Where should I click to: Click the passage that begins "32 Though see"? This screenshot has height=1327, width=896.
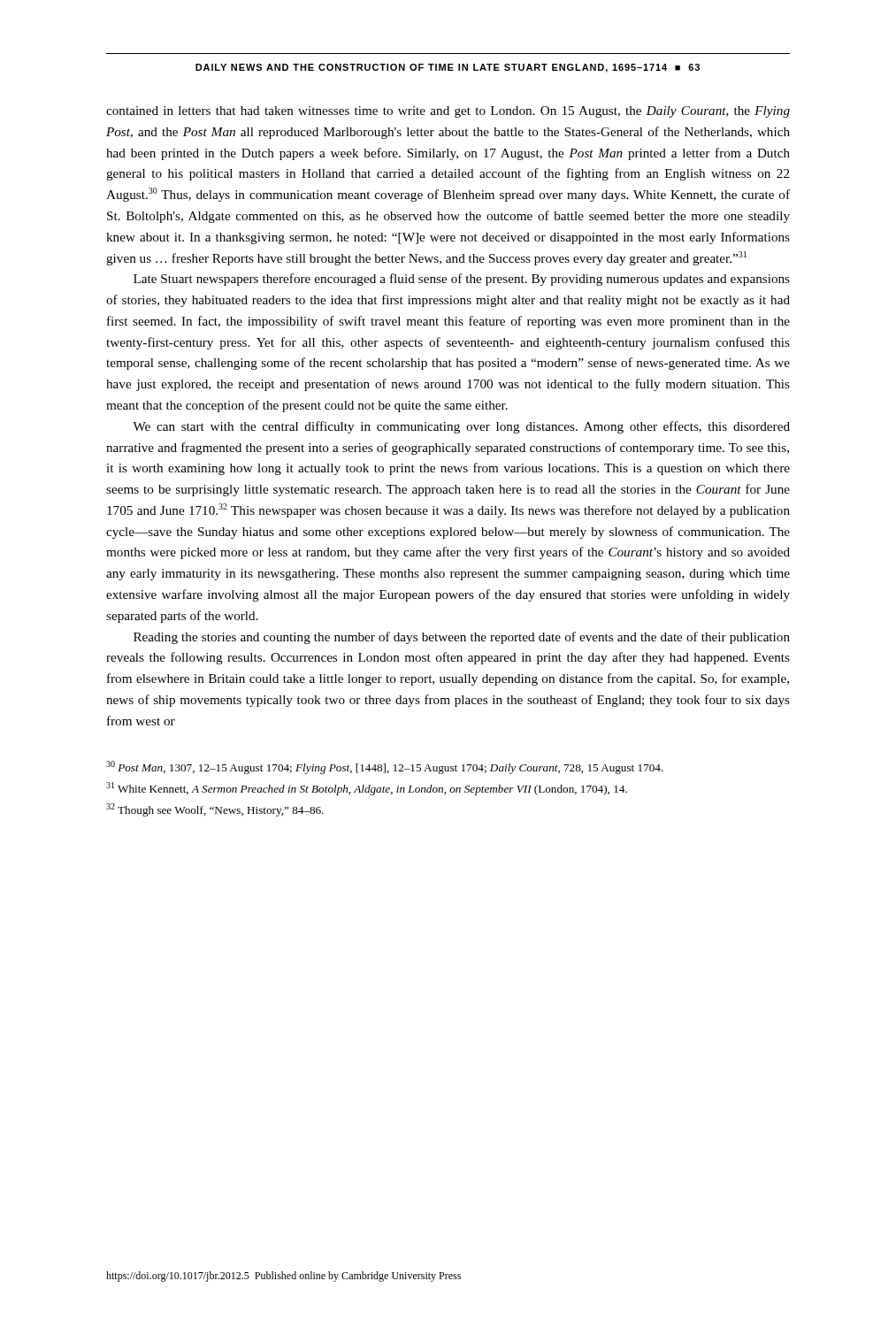tap(215, 809)
